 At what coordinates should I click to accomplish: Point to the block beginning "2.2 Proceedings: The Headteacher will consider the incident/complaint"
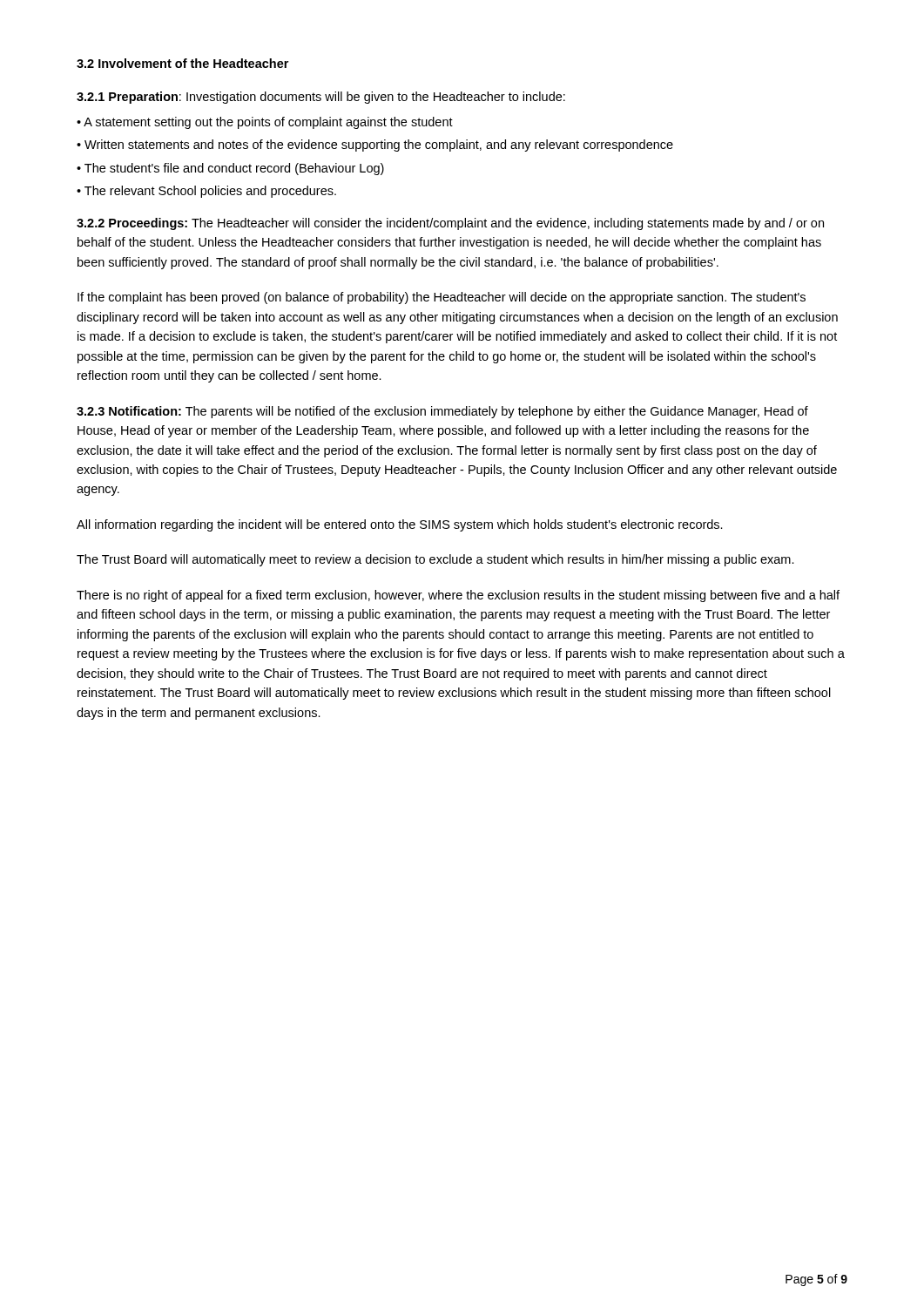pyautogui.click(x=451, y=242)
